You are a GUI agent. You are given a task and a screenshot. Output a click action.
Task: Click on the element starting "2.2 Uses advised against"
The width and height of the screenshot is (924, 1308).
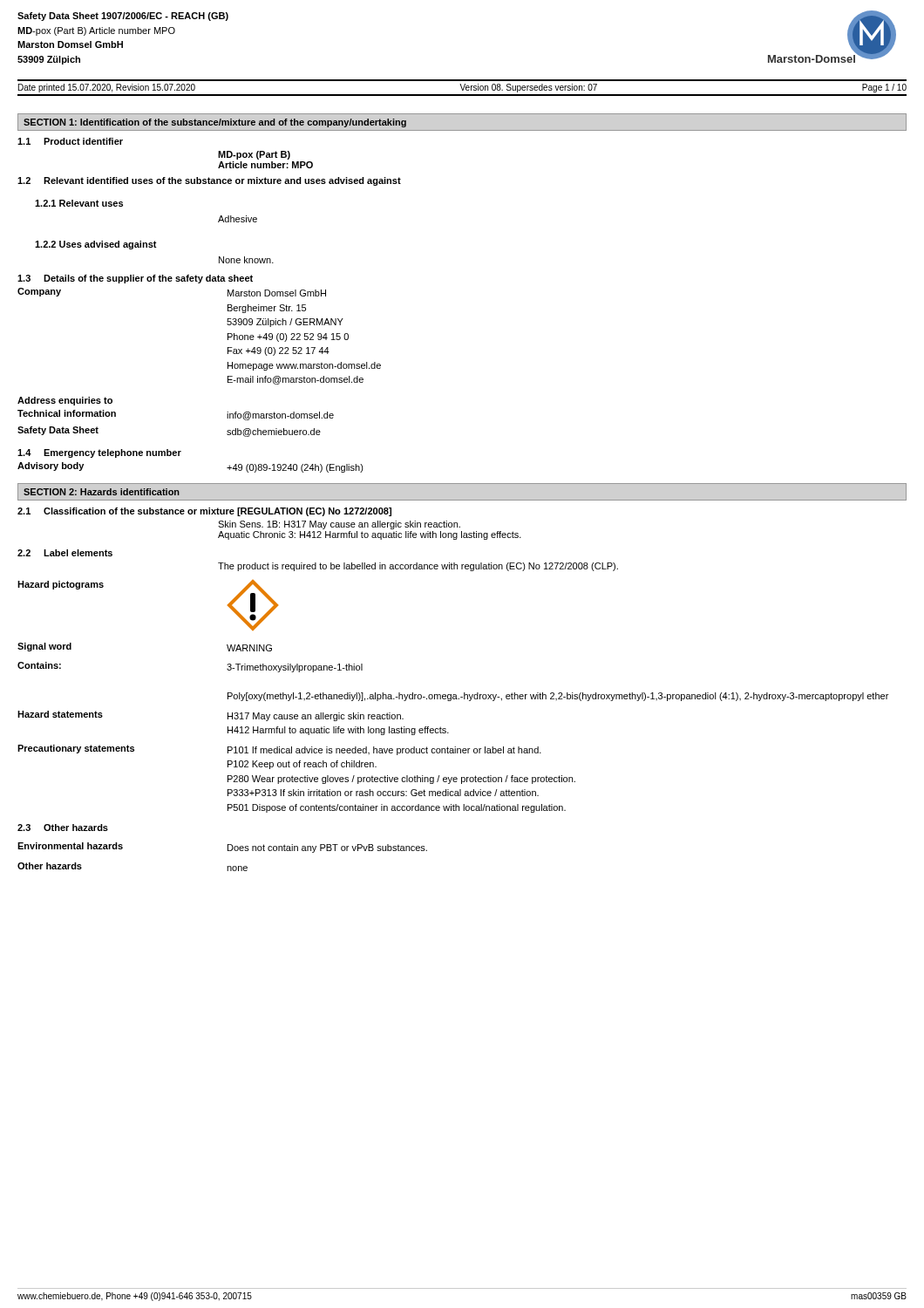[x=96, y=244]
